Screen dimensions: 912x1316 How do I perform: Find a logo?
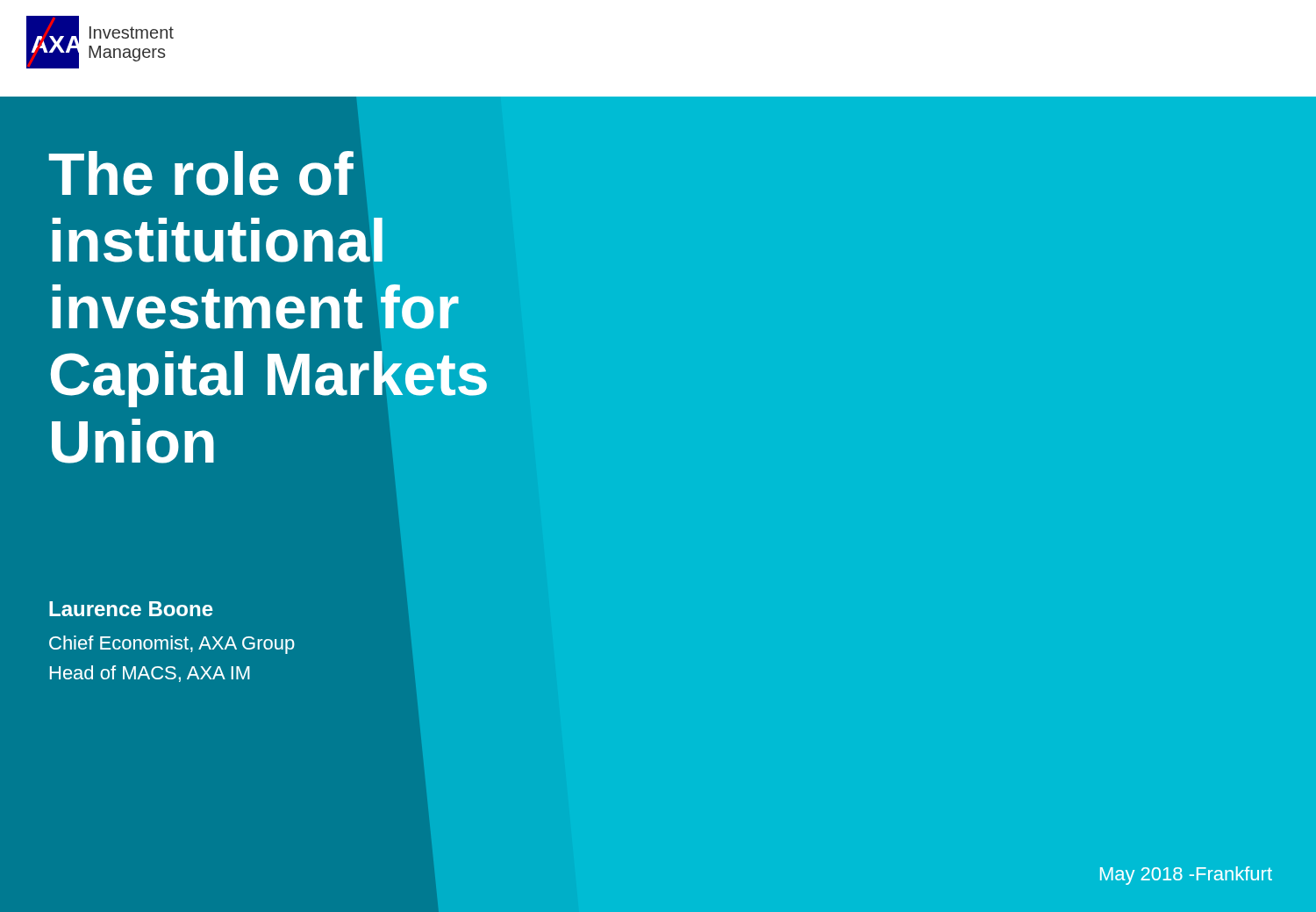[100, 42]
